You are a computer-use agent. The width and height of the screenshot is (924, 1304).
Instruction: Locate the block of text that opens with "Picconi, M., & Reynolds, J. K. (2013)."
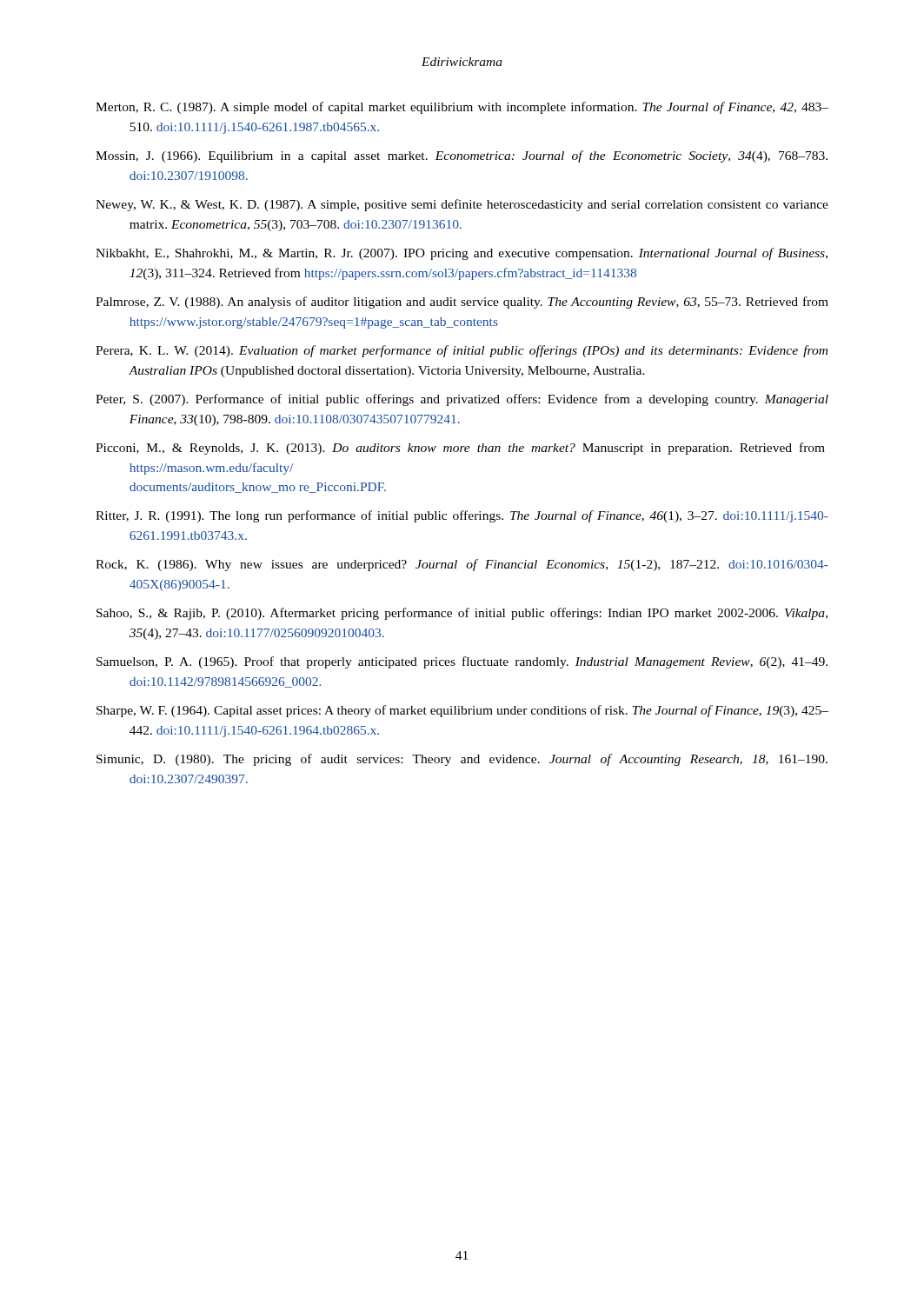[x=460, y=449]
